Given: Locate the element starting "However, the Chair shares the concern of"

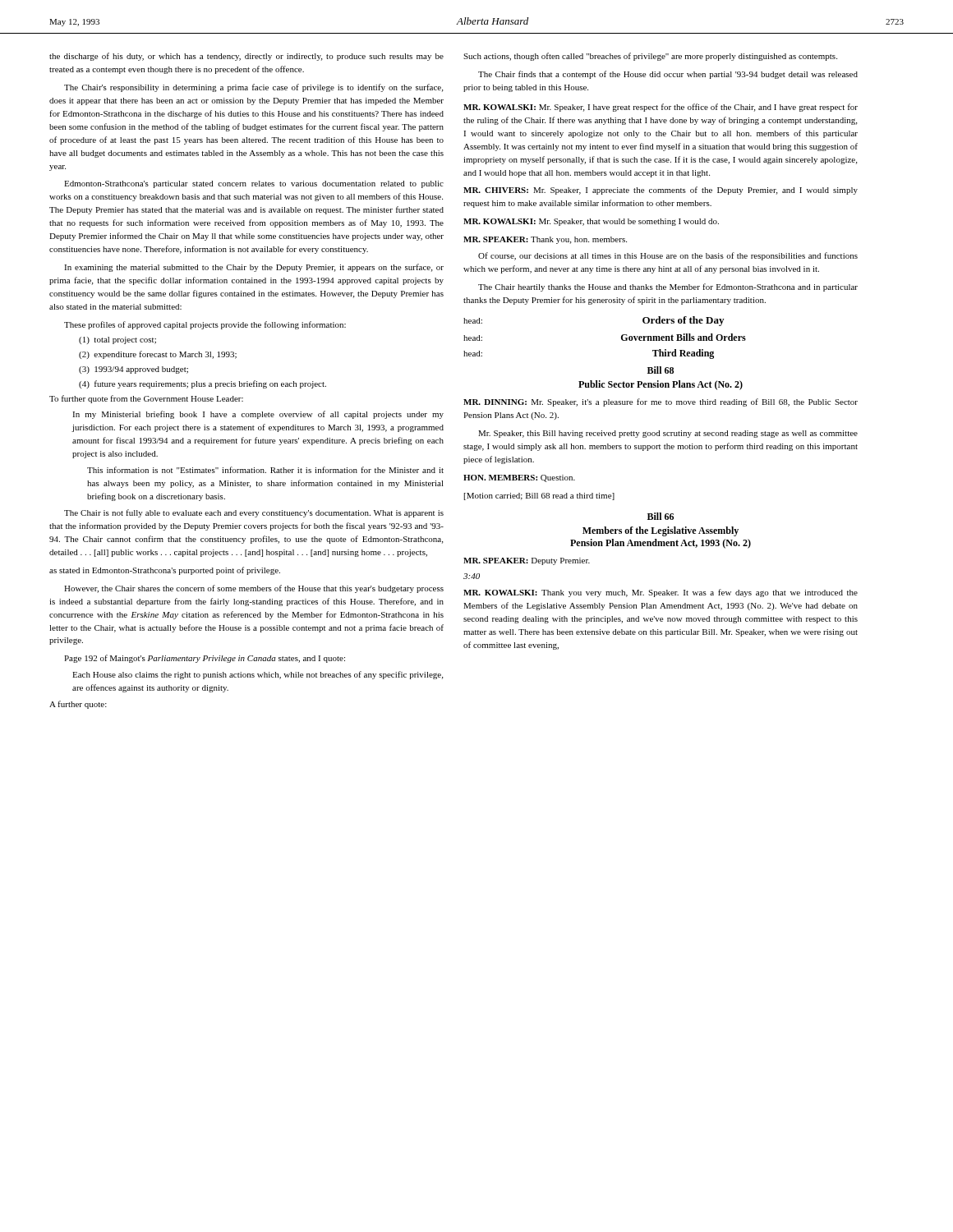Looking at the screenshot, I should [x=246, y=615].
